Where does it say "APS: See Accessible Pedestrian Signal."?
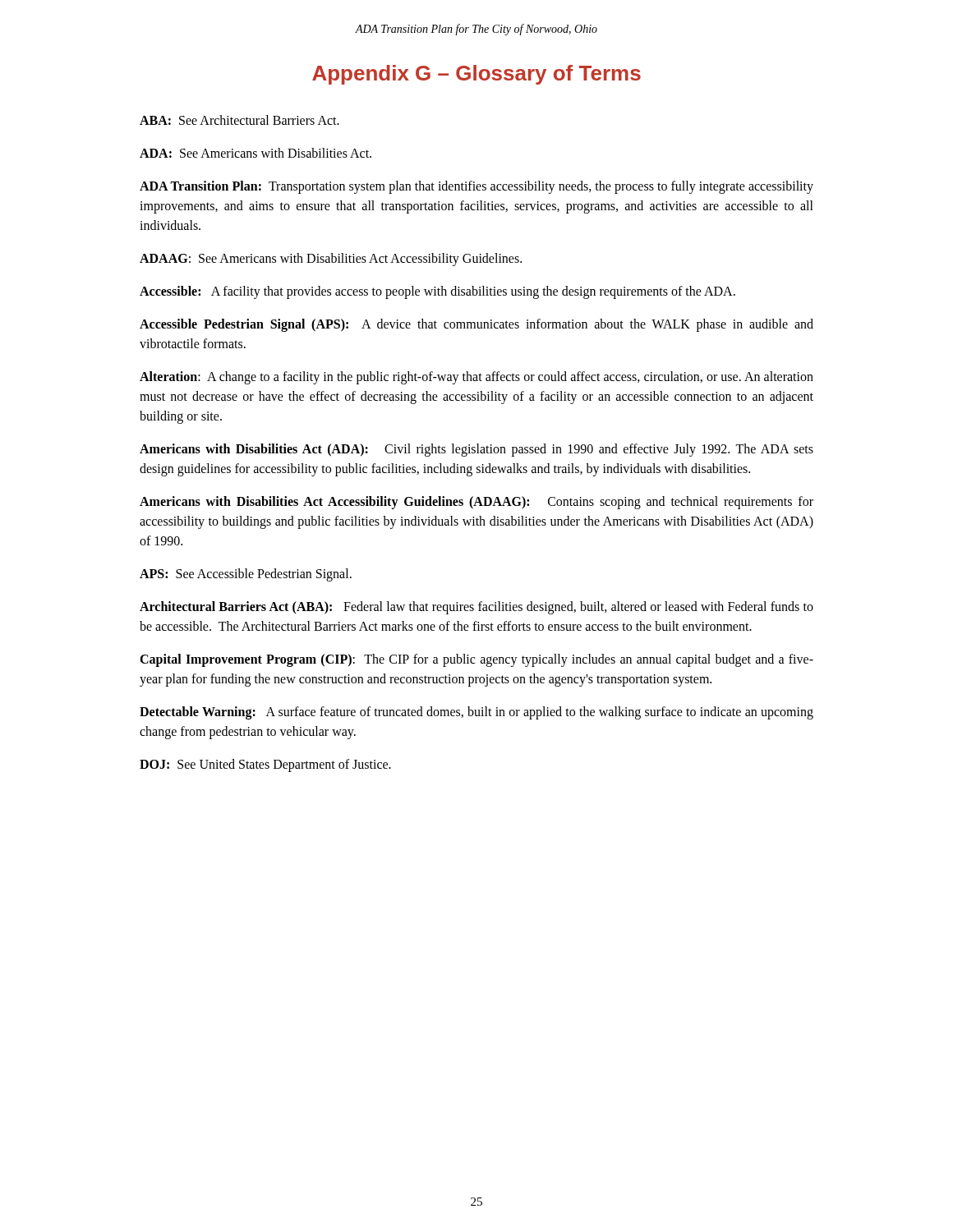 pyautogui.click(x=246, y=575)
